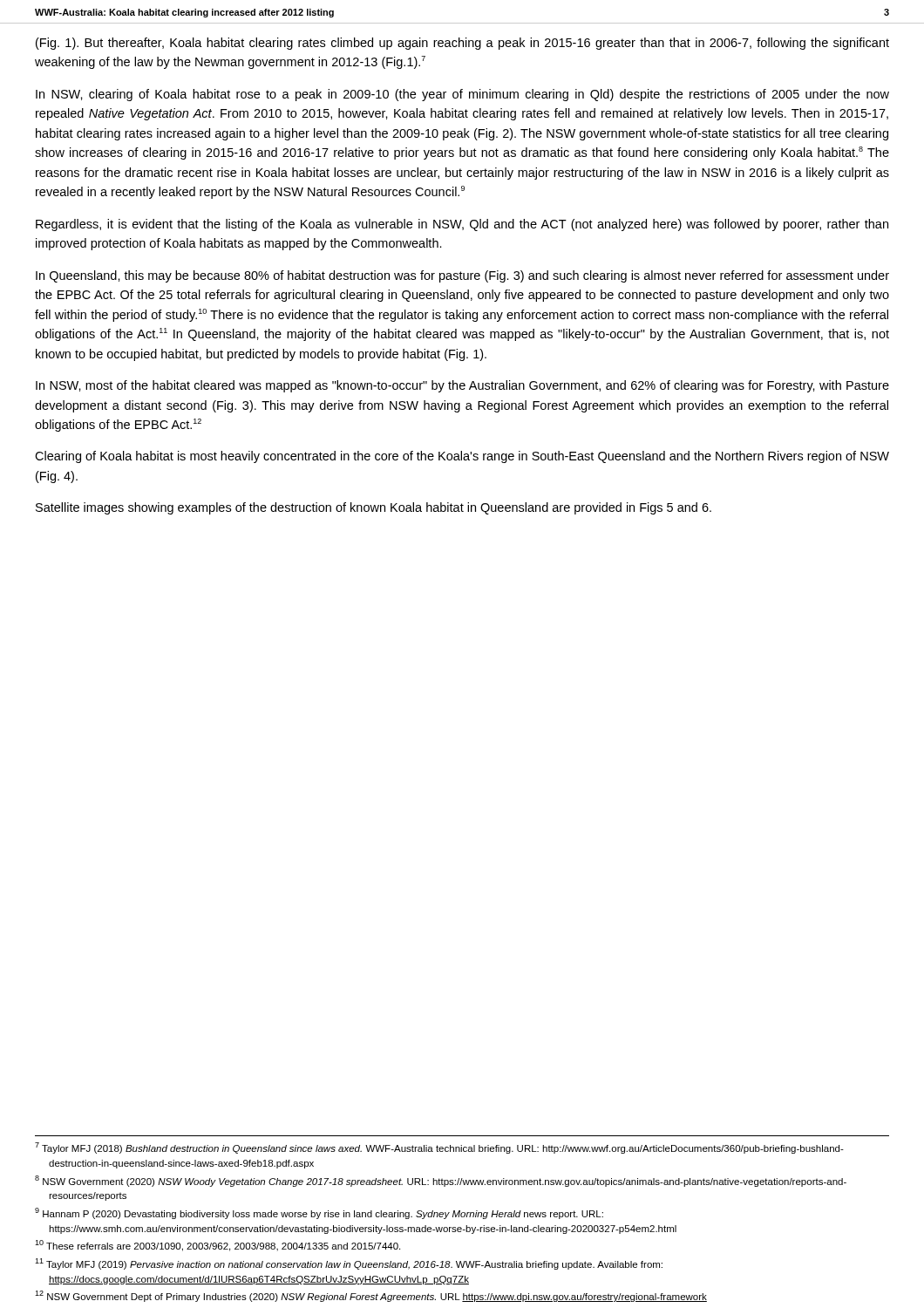Select the element starting "In NSW, clearing of Koala habitat rose to"

(462, 143)
